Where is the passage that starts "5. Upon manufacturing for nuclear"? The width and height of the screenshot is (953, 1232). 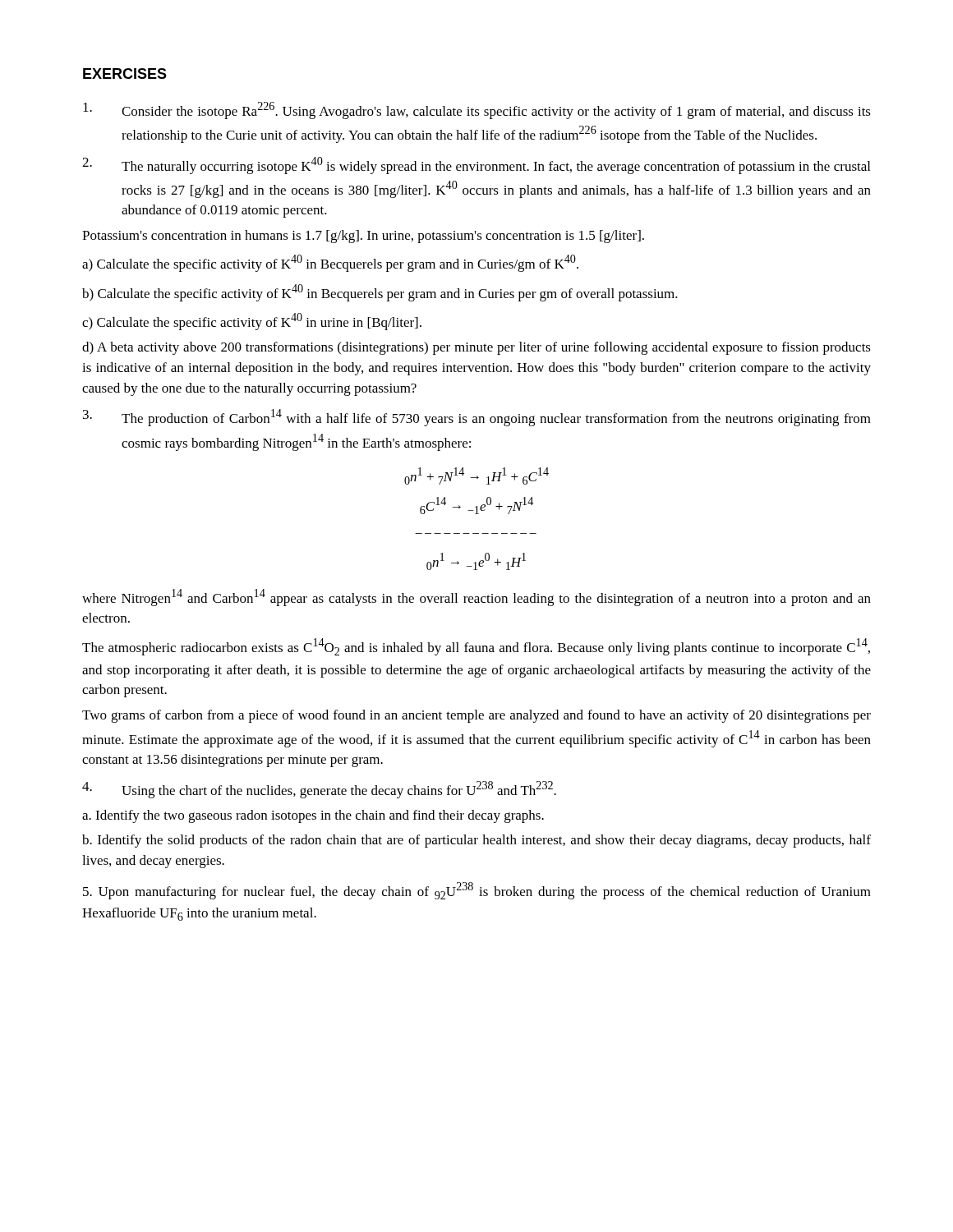tap(476, 902)
